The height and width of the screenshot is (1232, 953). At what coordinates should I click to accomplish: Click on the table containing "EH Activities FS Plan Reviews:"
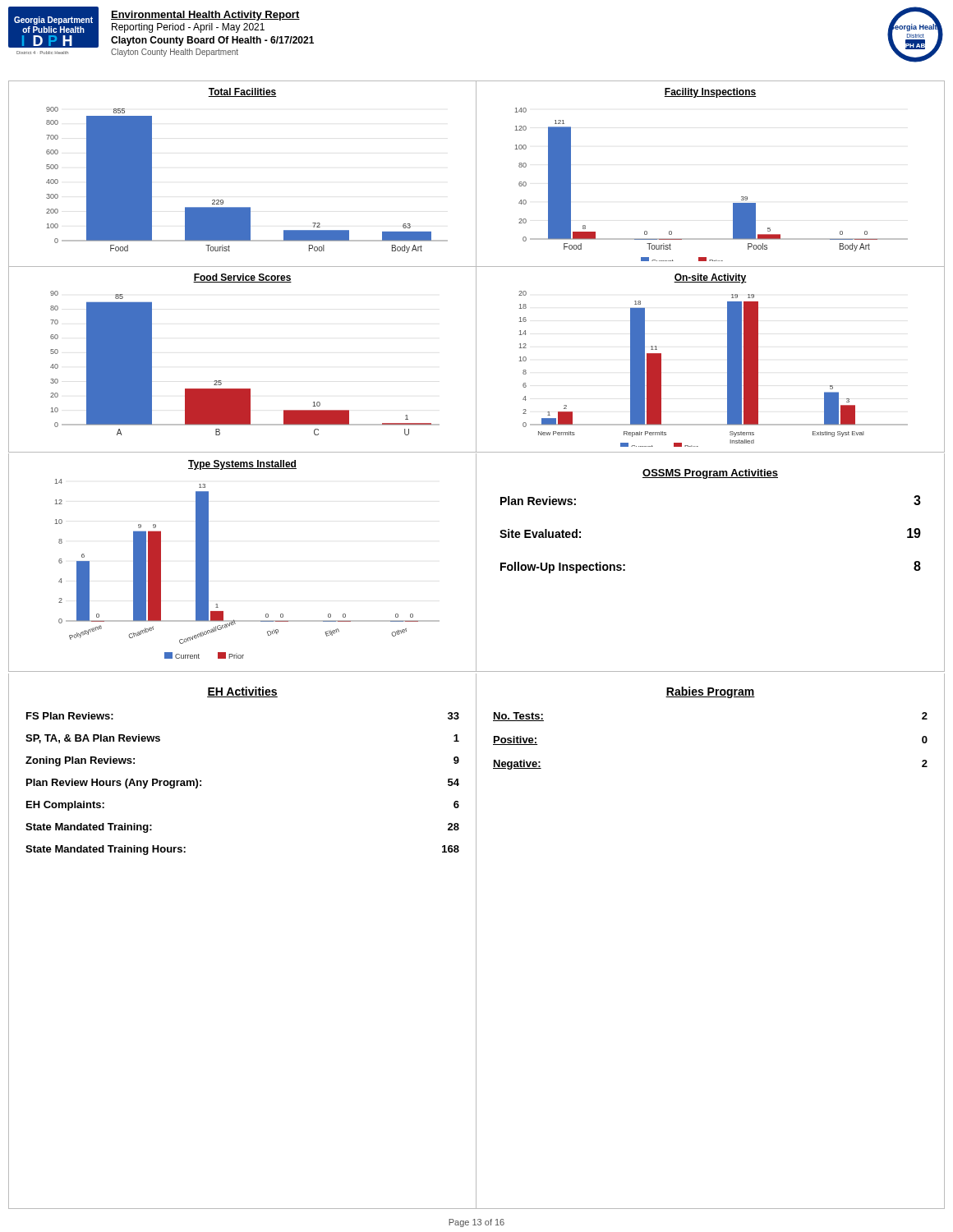pos(243,941)
